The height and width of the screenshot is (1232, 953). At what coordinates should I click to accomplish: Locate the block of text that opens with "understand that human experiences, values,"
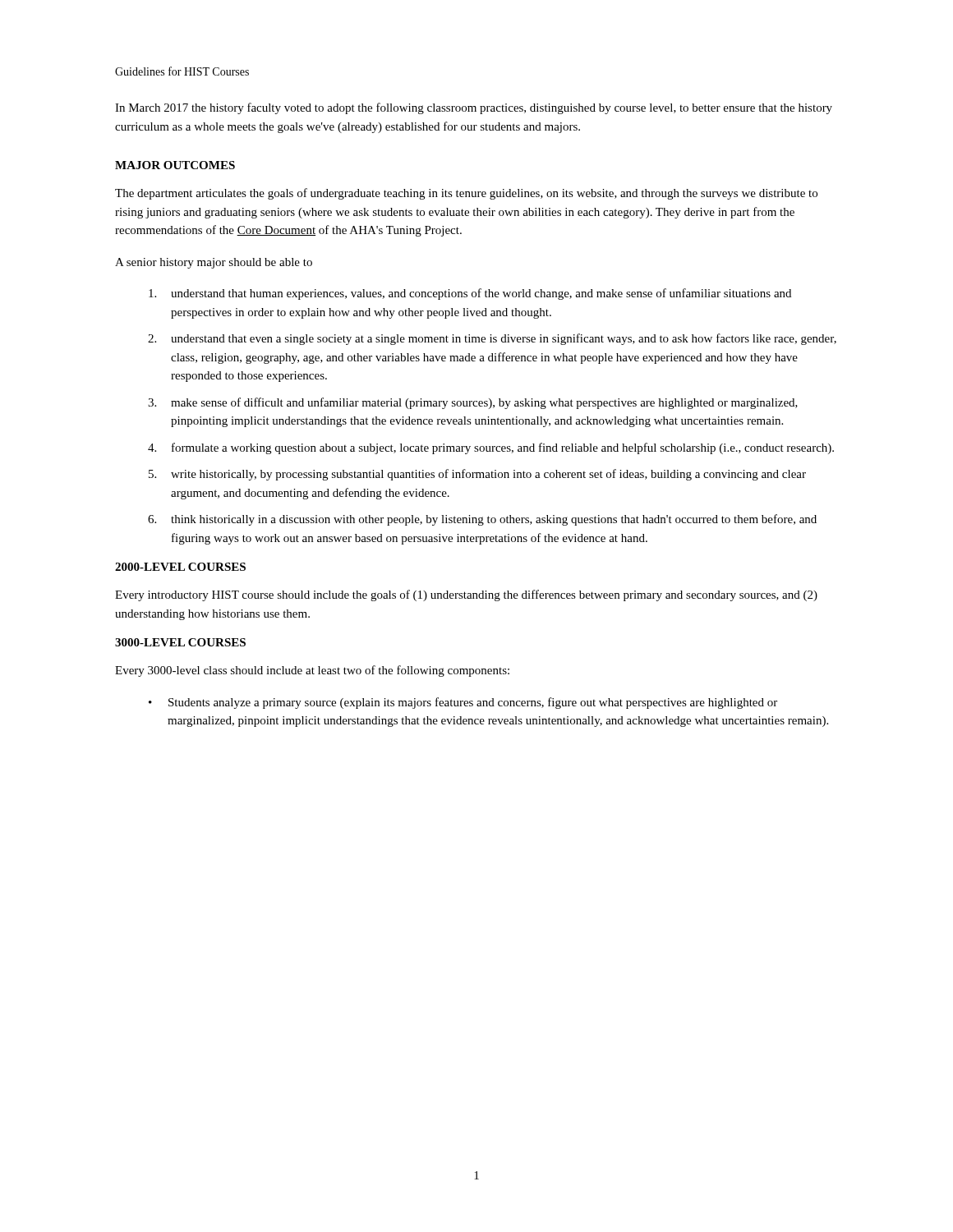tap(493, 303)
